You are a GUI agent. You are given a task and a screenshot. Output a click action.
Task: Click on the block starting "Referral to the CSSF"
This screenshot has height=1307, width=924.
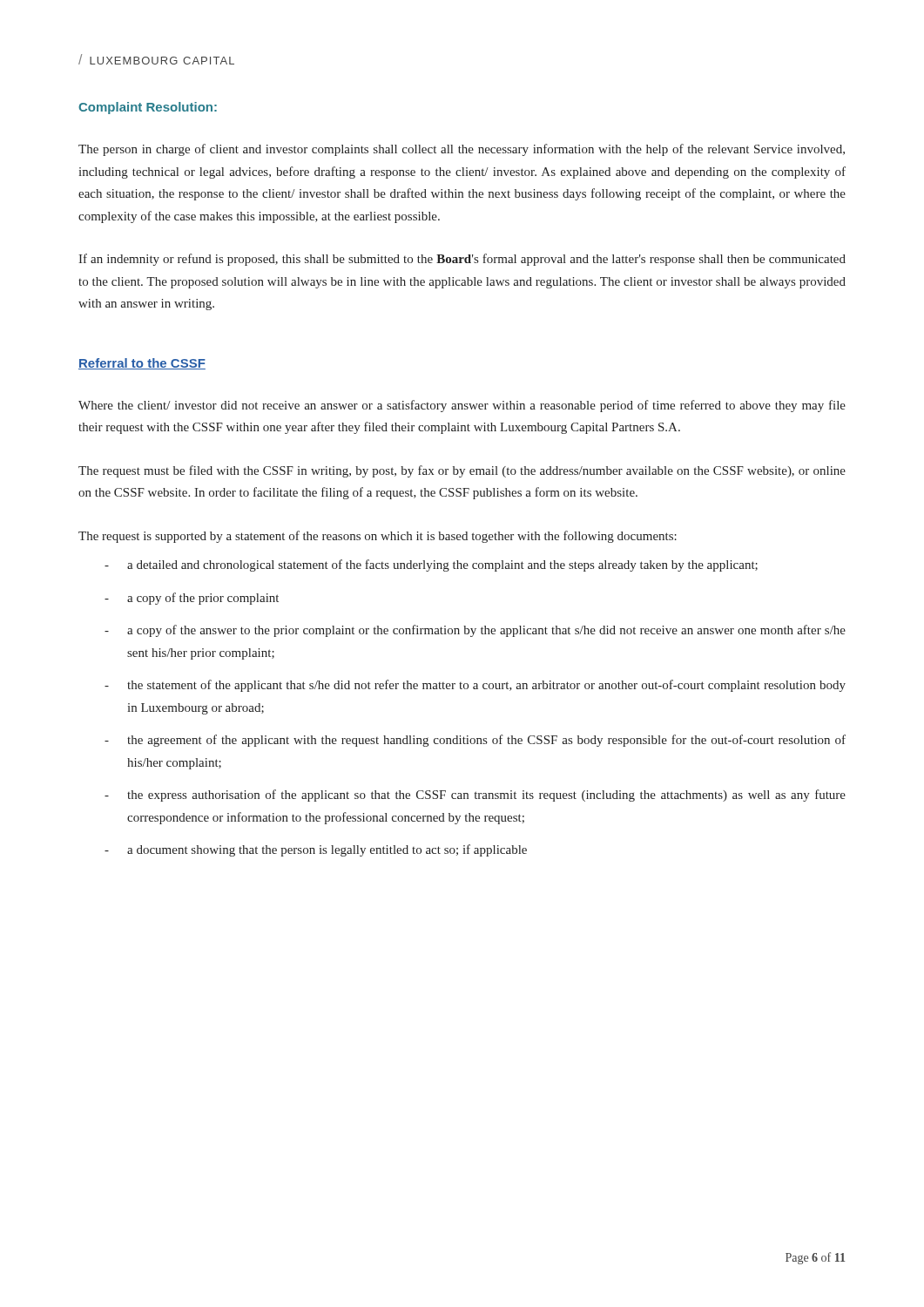(142, 362)
